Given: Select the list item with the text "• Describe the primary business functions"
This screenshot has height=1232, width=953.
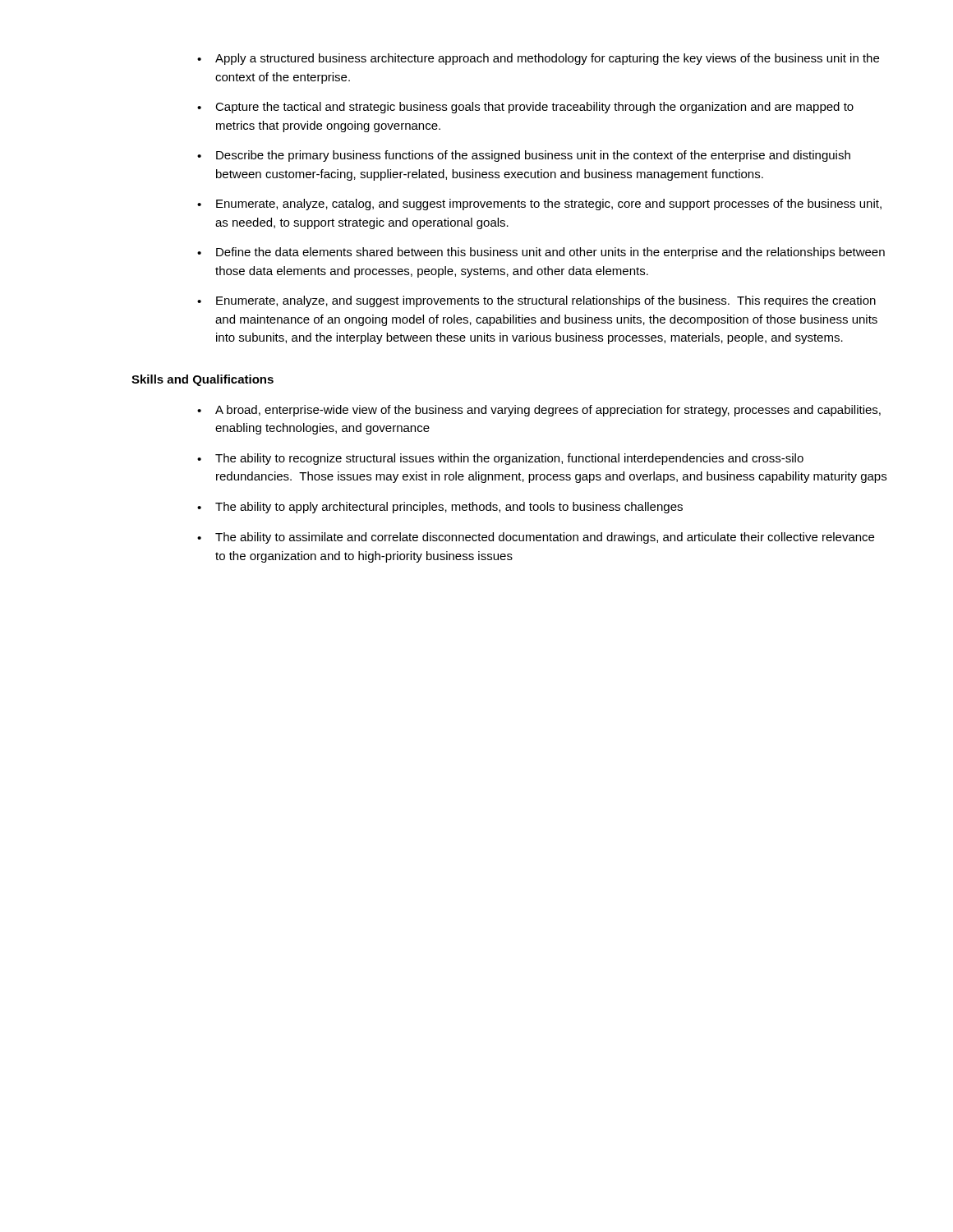Looking at the screenshot, I should [542, 165].
